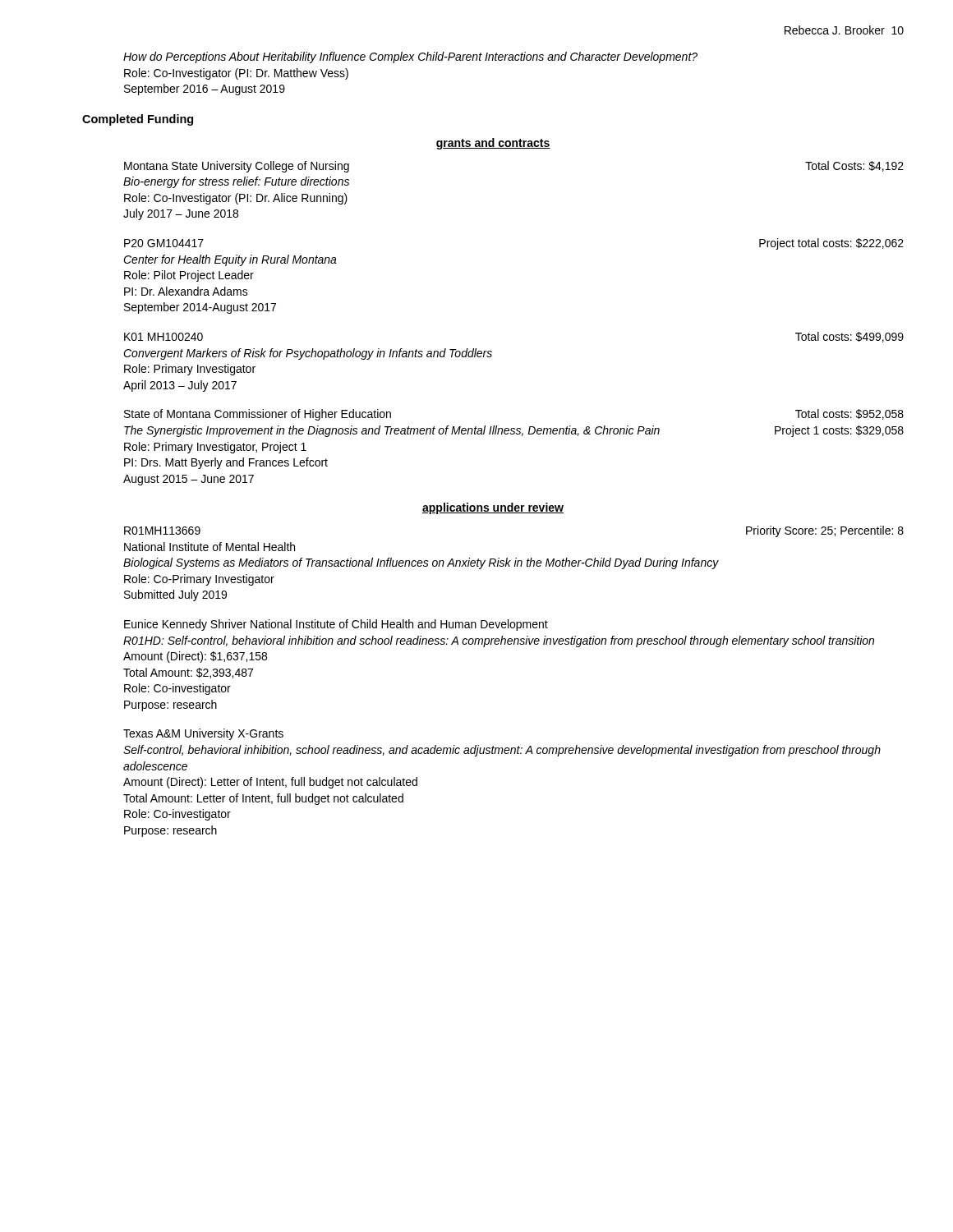Select the region starting "grants and contracts"
The width and height of the screenshot is (953, 1232).
(x=493, y=143)
